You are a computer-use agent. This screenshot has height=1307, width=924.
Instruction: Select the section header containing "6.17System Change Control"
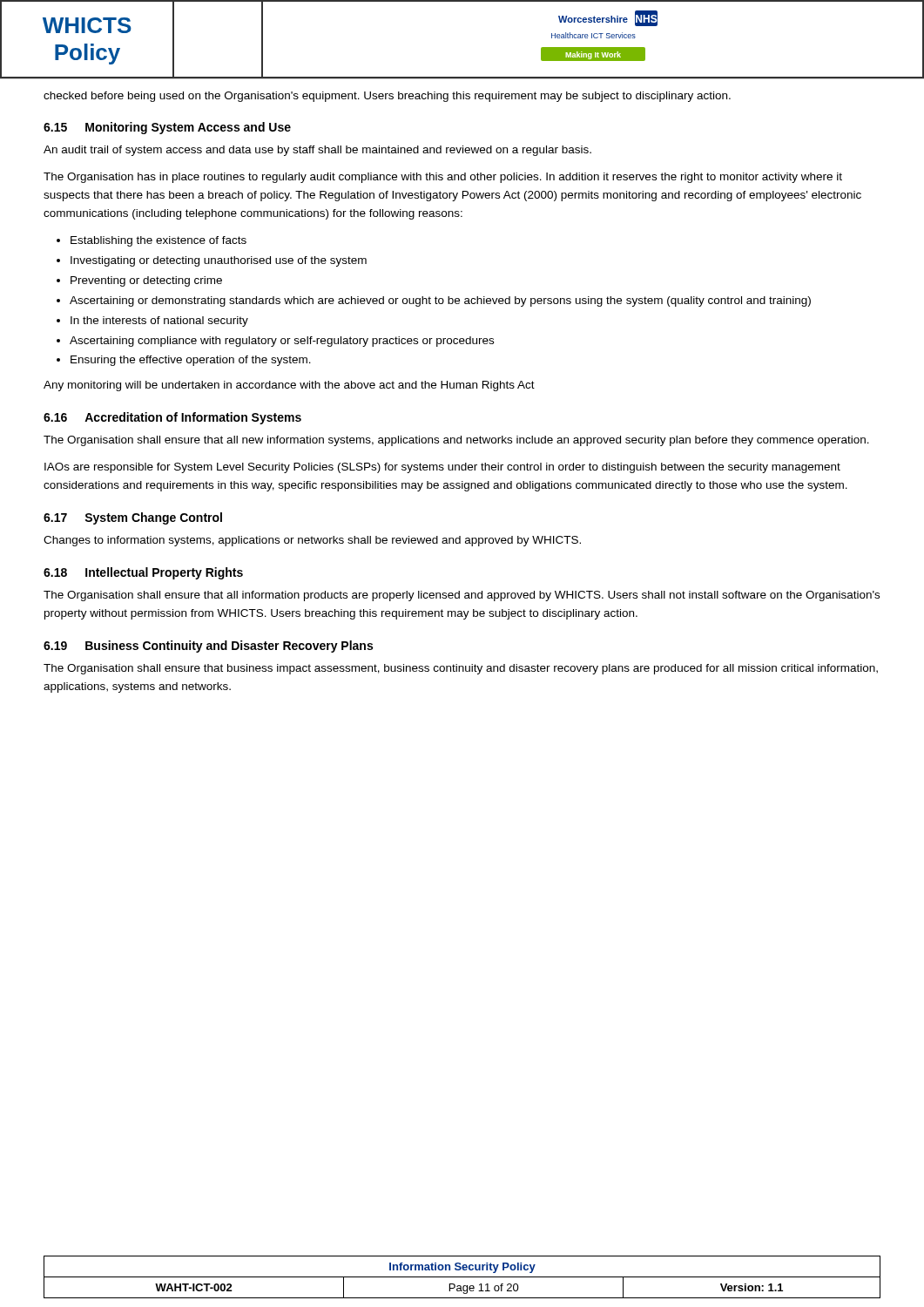coord(133,518)
